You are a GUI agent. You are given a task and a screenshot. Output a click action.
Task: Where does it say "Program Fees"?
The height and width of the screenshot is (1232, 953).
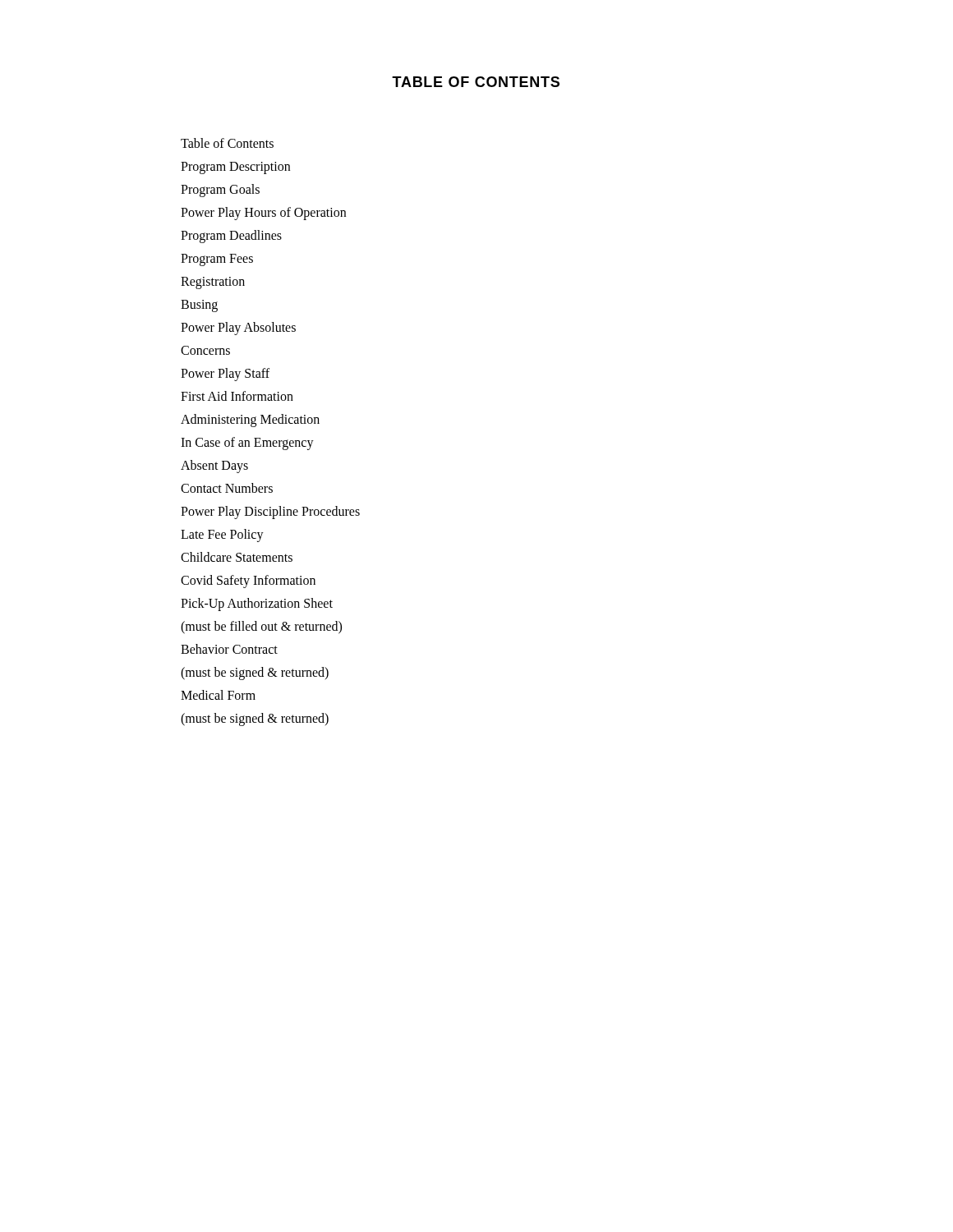tap(217, 258)
